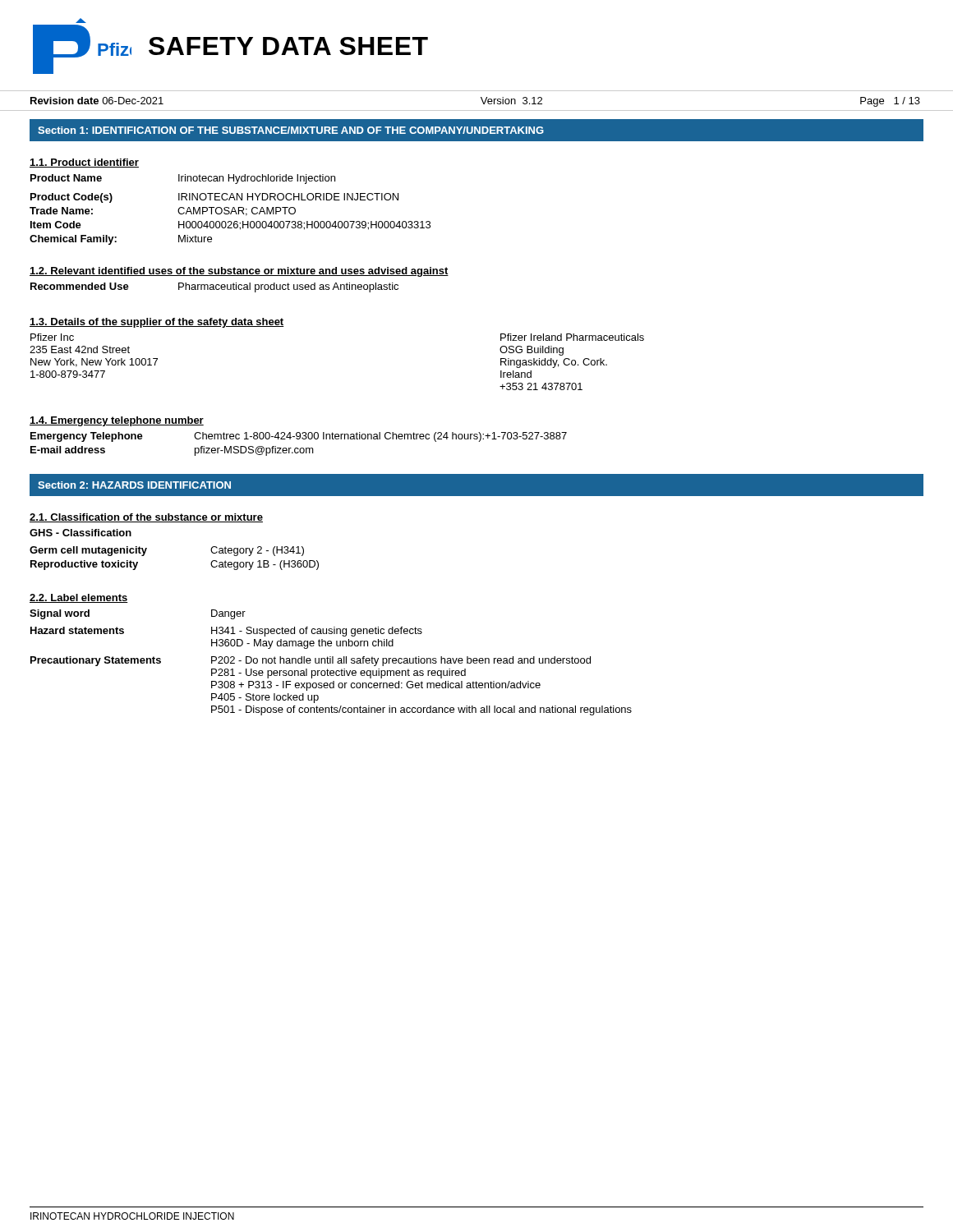Image resolution: width=953 pixels, height=1232 pixels.
Task: Click where it says "2.2. Label elements"
Action: click(79, 598)
